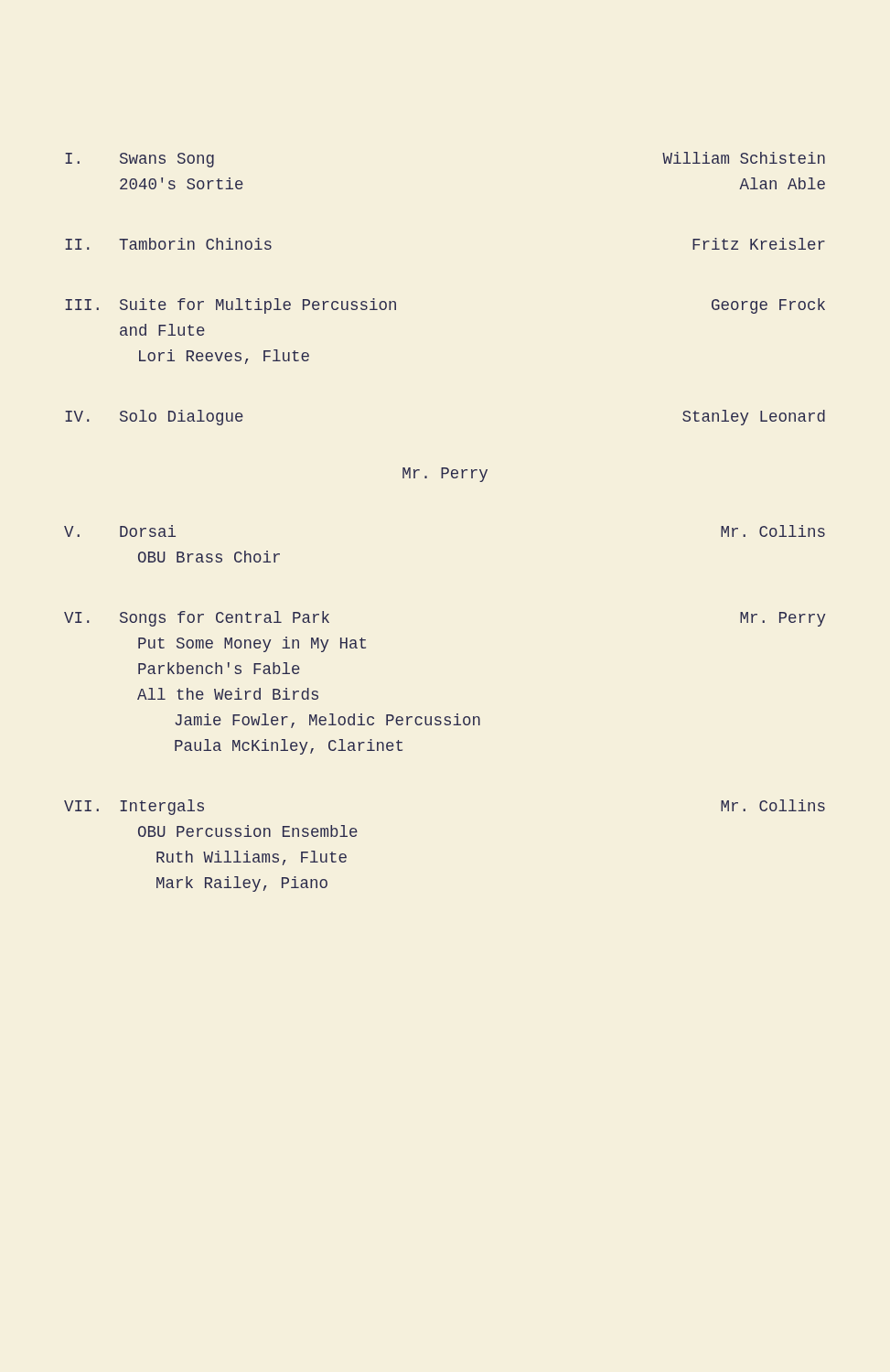This screenshot has height=1372, width=890.
Task: Click where it says "IV. Solo Dialogue Stanley Leonard"
Action: point(182,418)
